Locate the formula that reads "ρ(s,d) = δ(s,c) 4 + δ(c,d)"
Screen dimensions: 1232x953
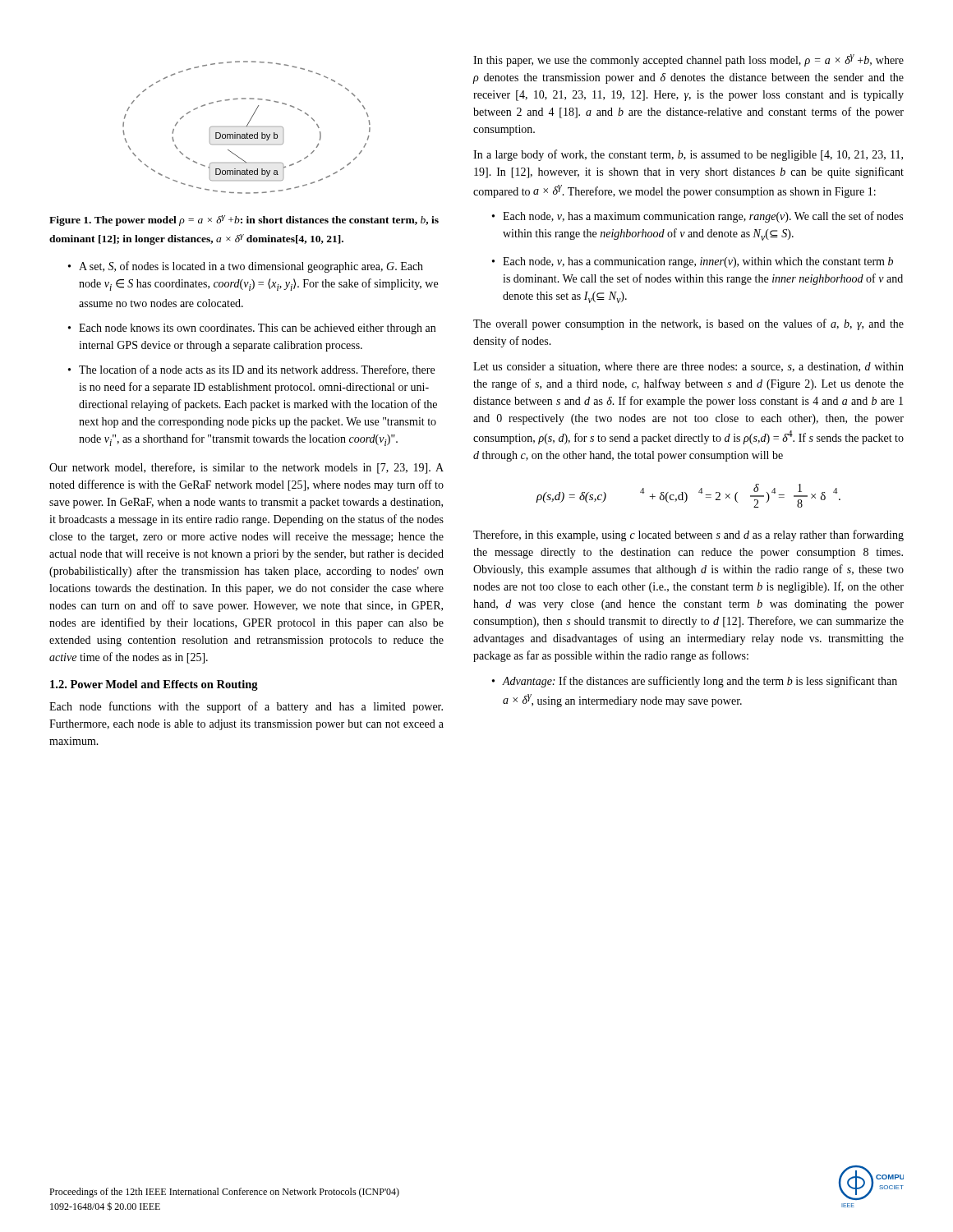(688, 493)
